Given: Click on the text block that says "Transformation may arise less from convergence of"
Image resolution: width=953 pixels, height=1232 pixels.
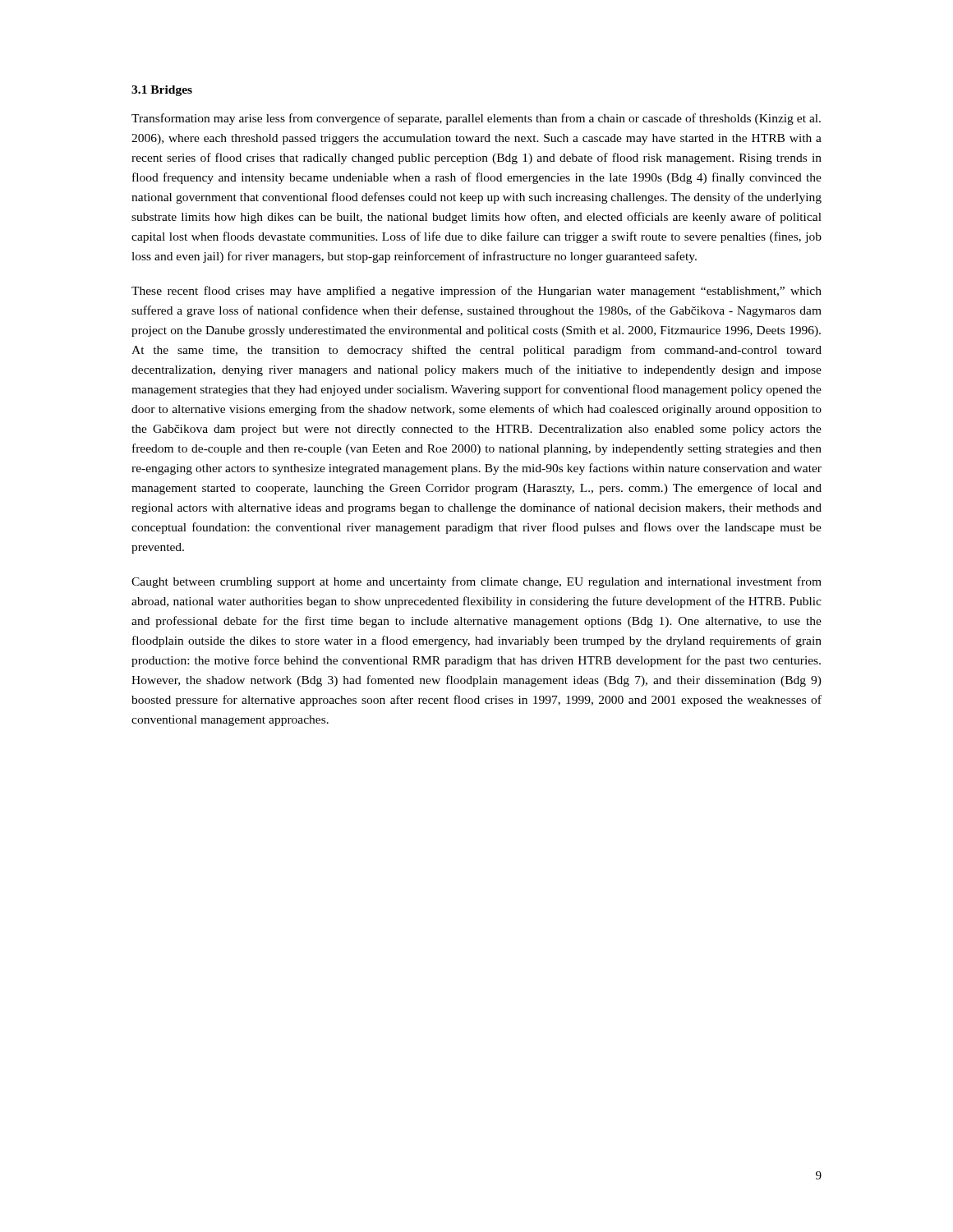Looking at the screenshot, I should [x=476, y=187].
